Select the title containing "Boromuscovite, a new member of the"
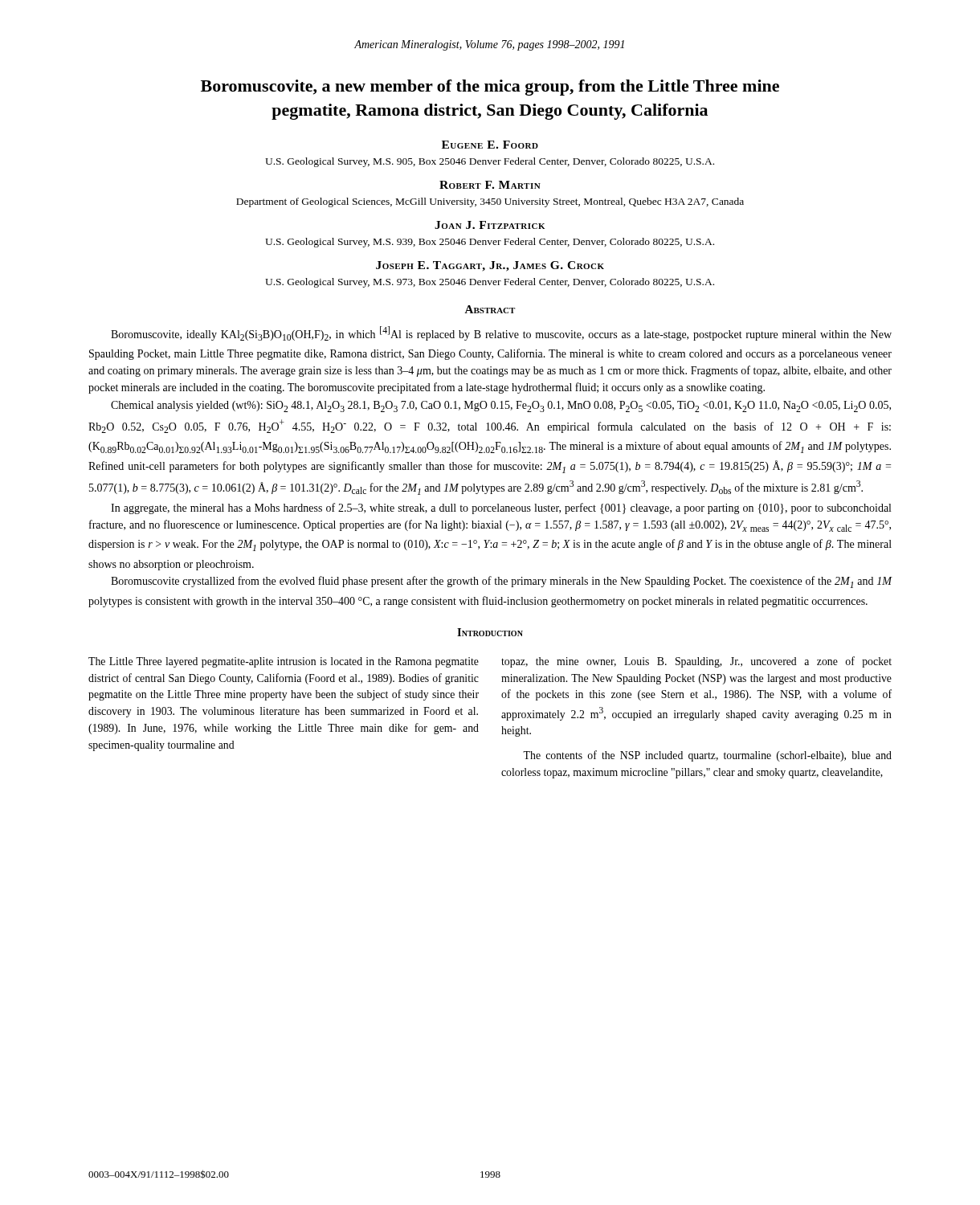Viewport: 980px width, 1205px height. [x=490, y=98]
